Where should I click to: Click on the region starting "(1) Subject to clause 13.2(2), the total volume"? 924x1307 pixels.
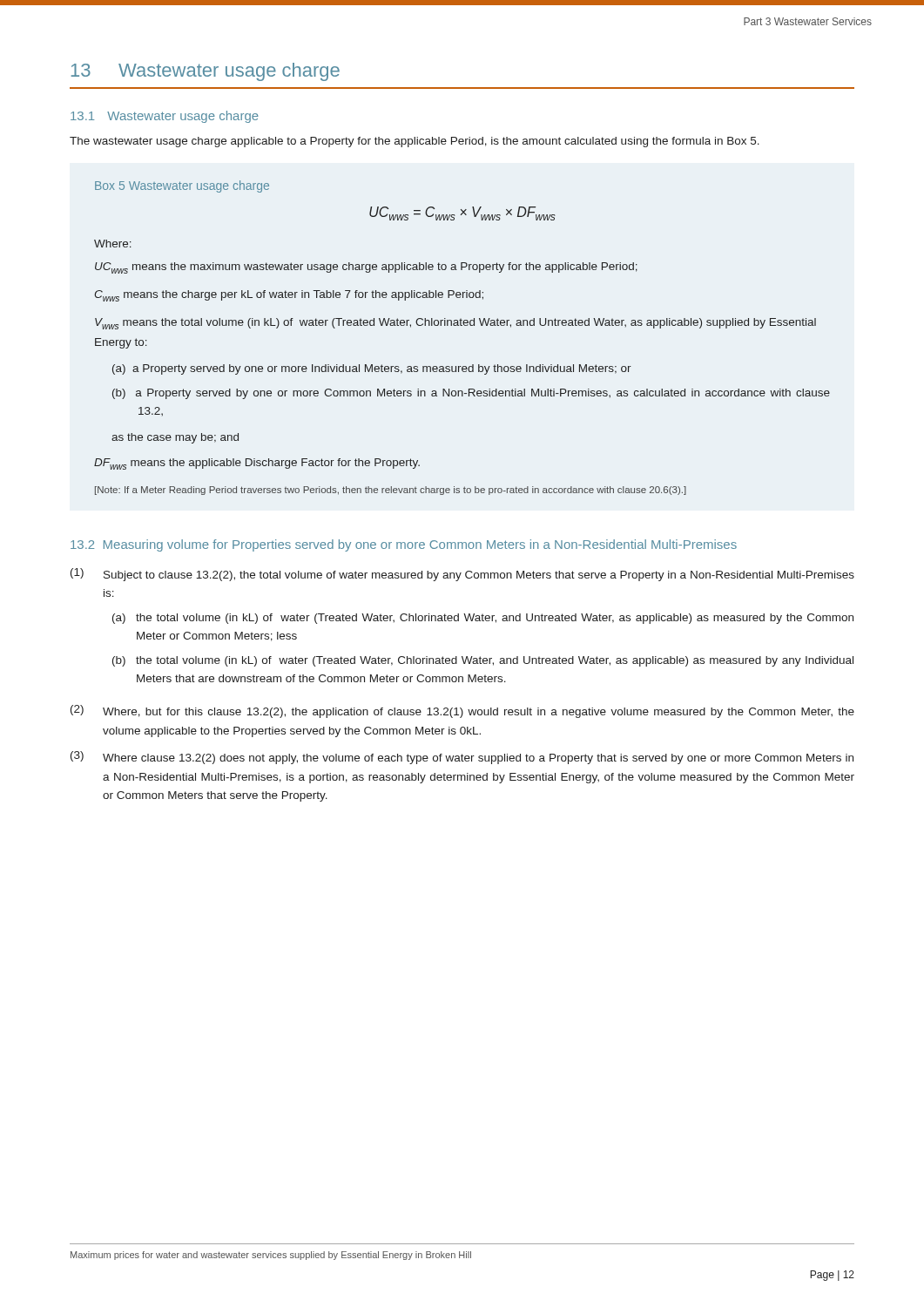(x=462, y=629)
